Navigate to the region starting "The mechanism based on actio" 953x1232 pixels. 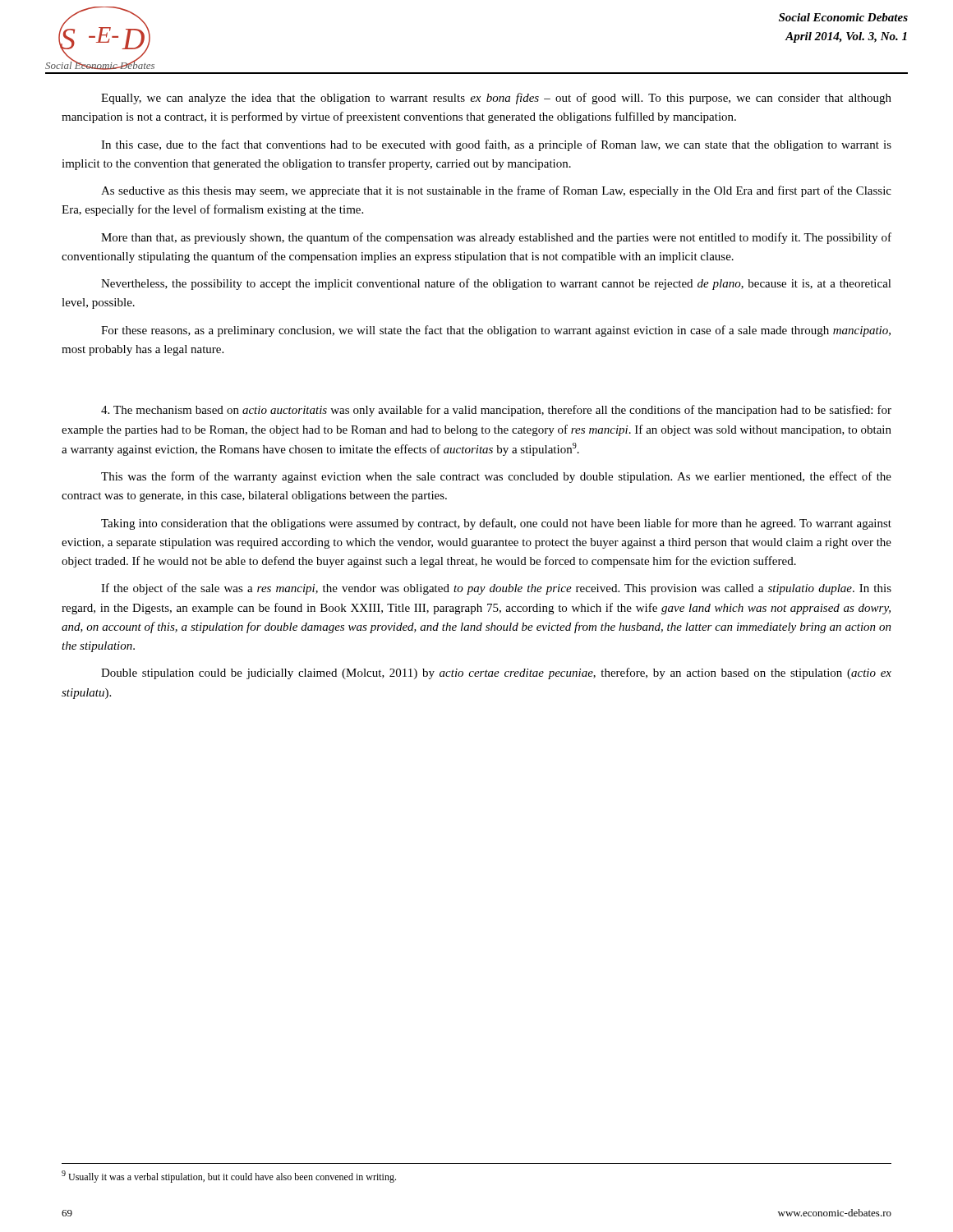476,430
